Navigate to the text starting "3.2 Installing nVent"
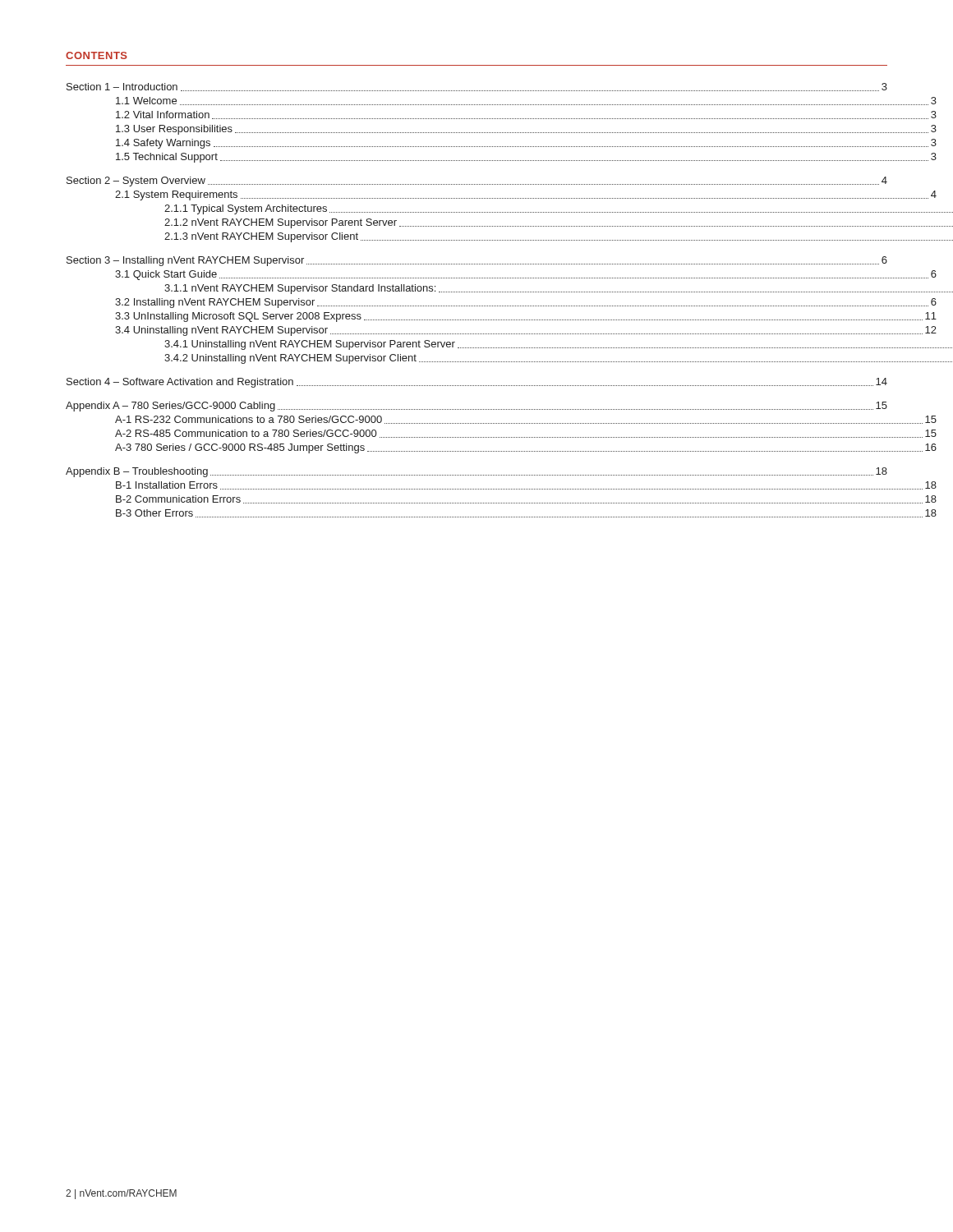Viewport: 953px width, 1232px height. 526,302
